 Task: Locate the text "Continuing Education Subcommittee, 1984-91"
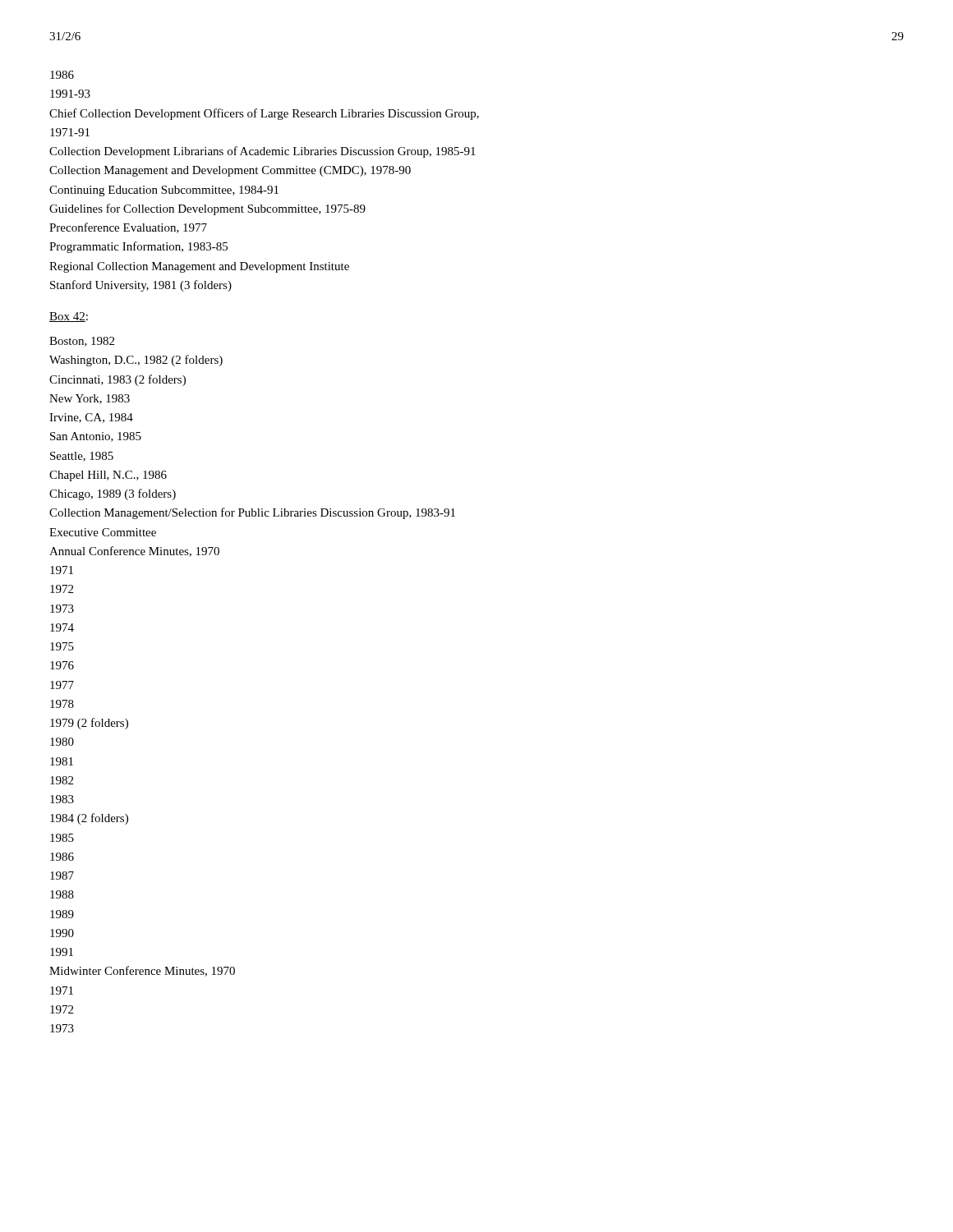click(x=164, y=189)
